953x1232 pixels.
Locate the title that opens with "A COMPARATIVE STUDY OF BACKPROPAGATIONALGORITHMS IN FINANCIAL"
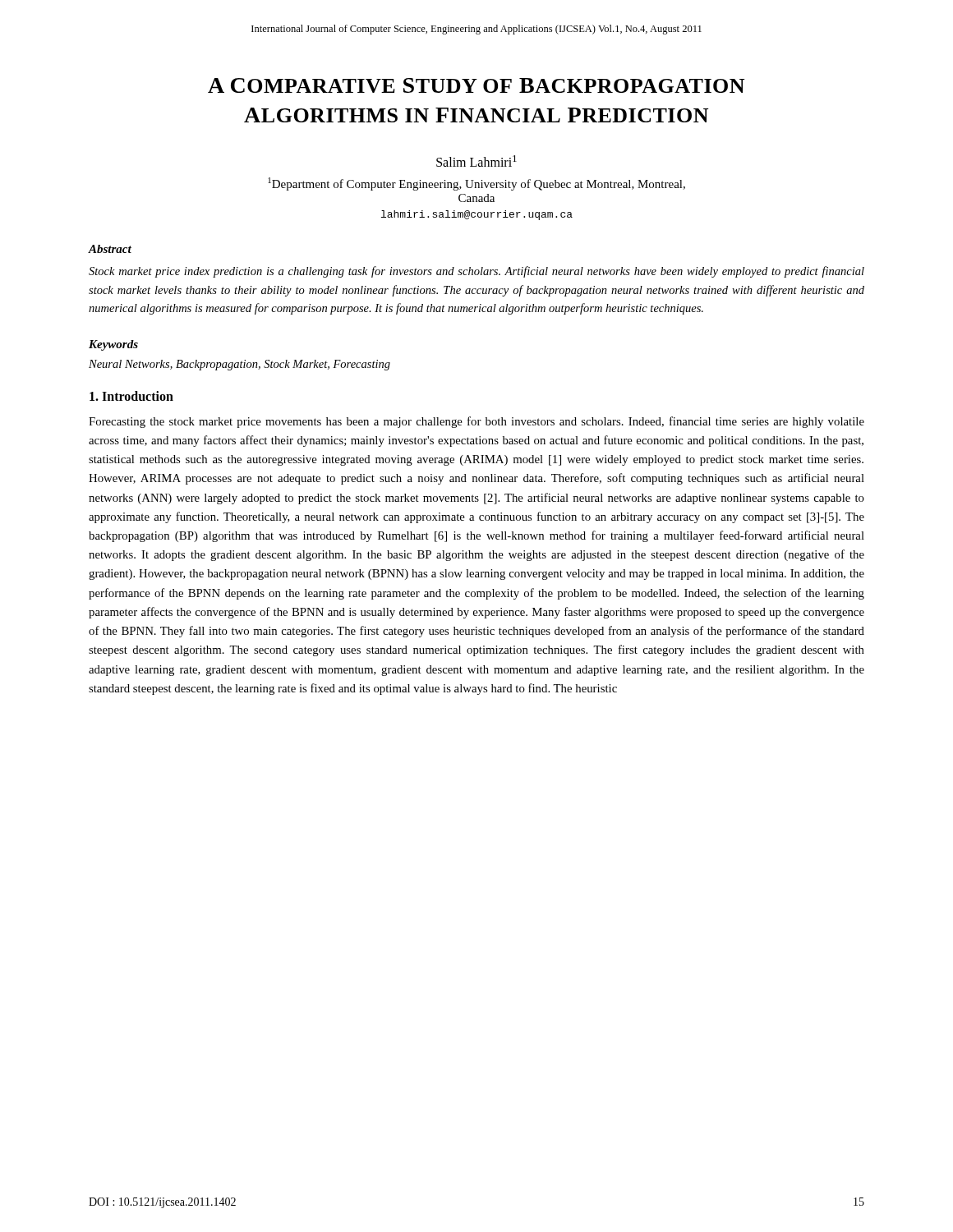(476, 100)
